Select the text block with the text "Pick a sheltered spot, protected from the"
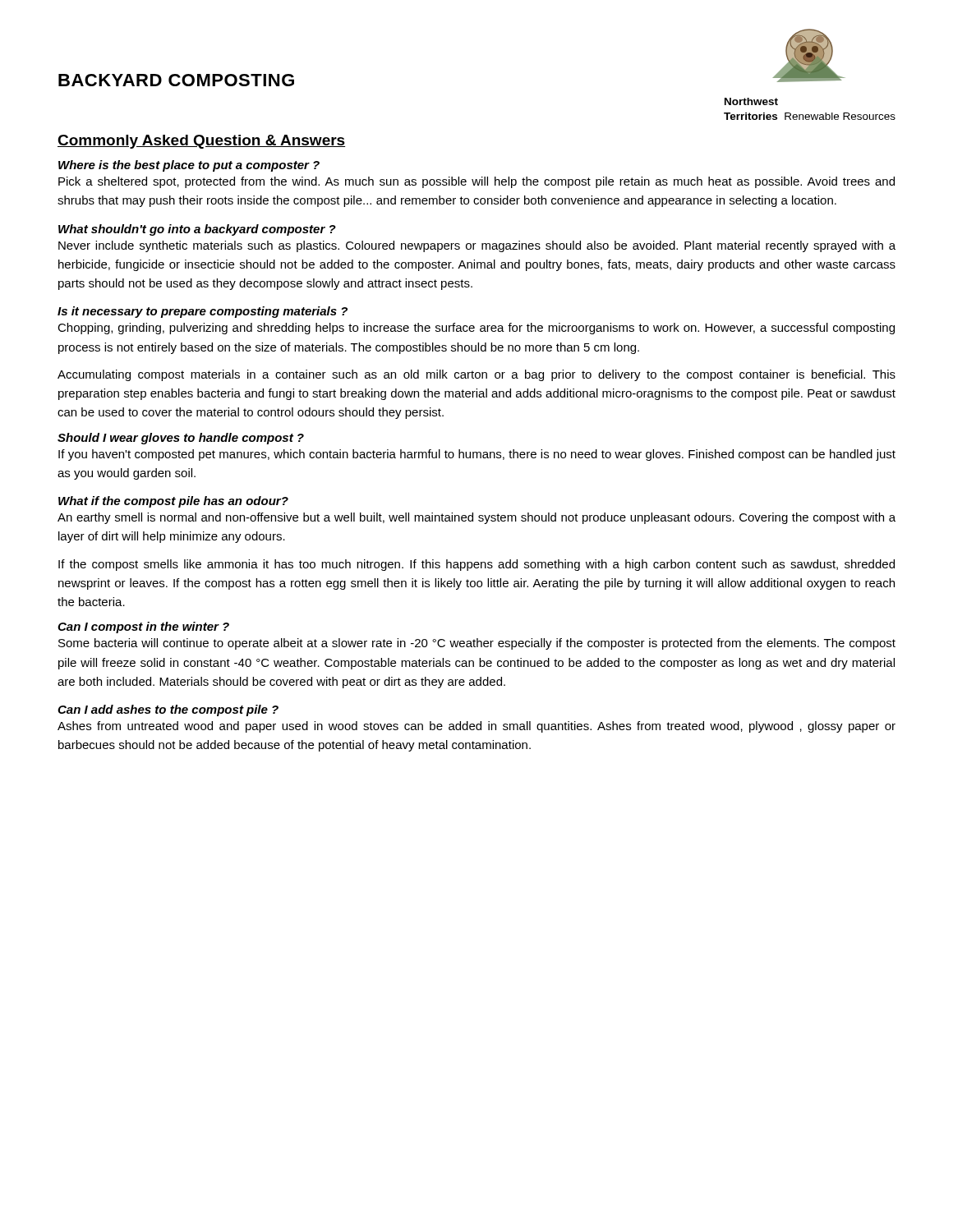Viewport: 953px width, 1232px height. (x=476, y=191)
